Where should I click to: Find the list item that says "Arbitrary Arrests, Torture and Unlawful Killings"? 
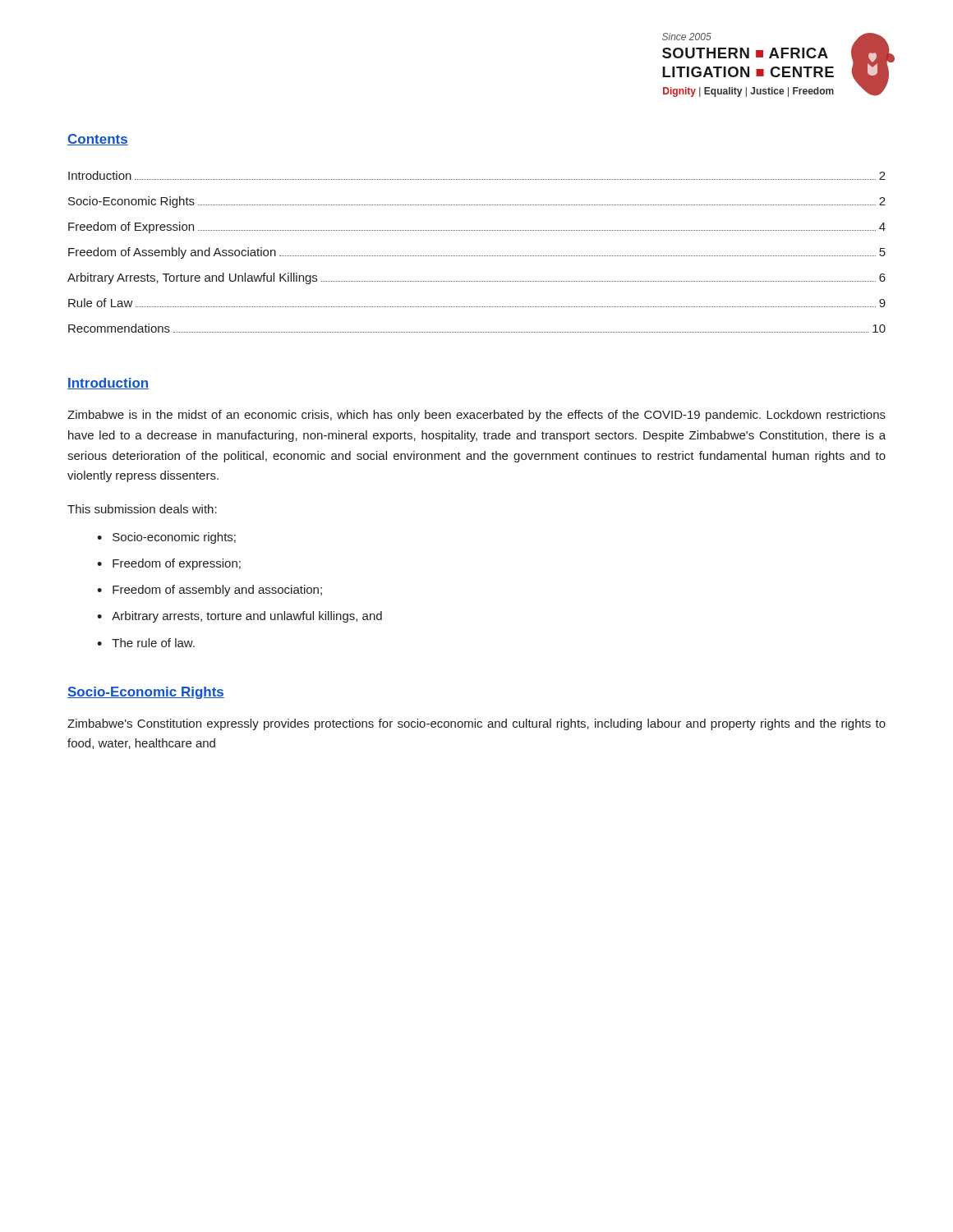(476, 277)
